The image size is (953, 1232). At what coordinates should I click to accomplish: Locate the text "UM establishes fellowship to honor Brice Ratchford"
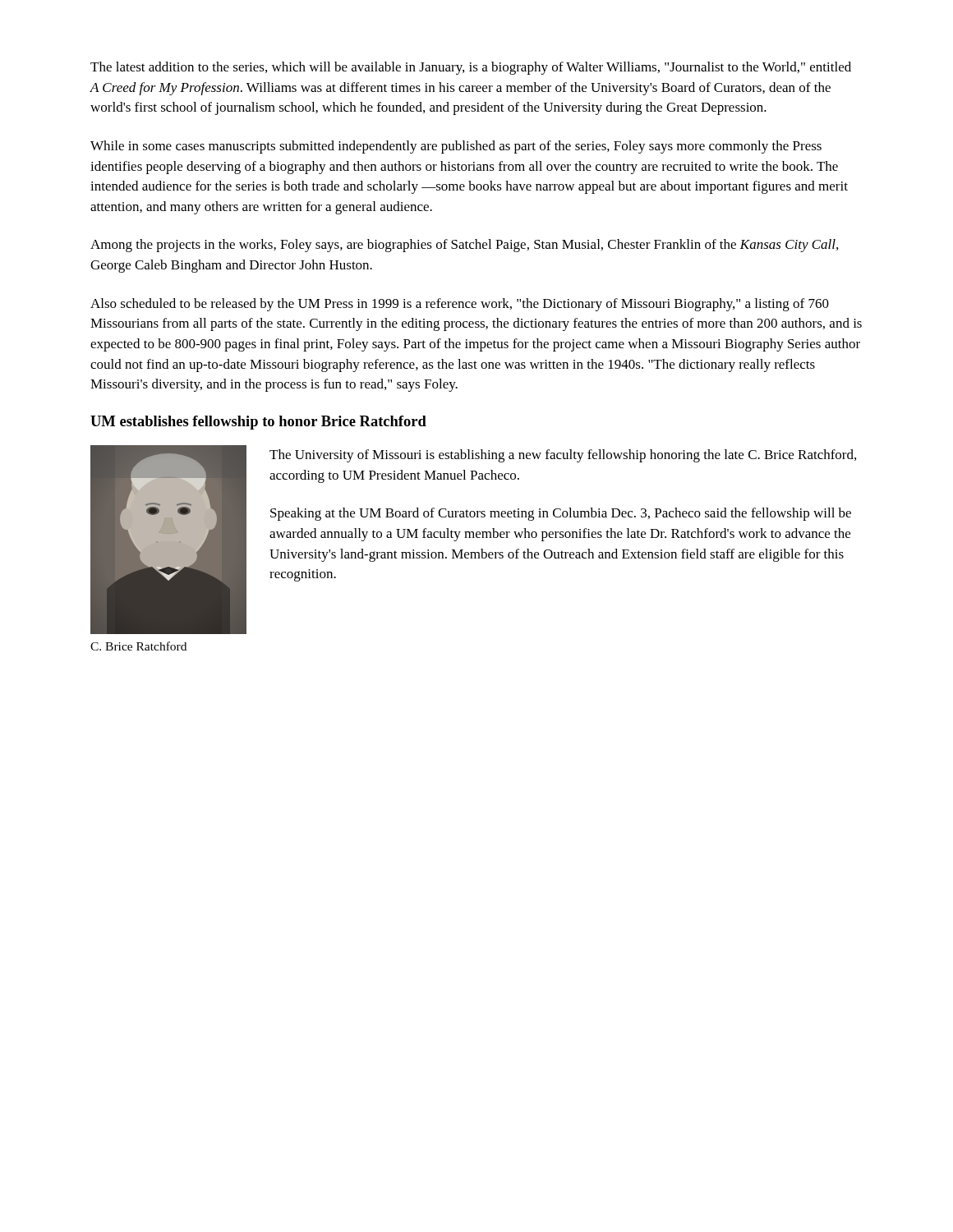point(258,421)
